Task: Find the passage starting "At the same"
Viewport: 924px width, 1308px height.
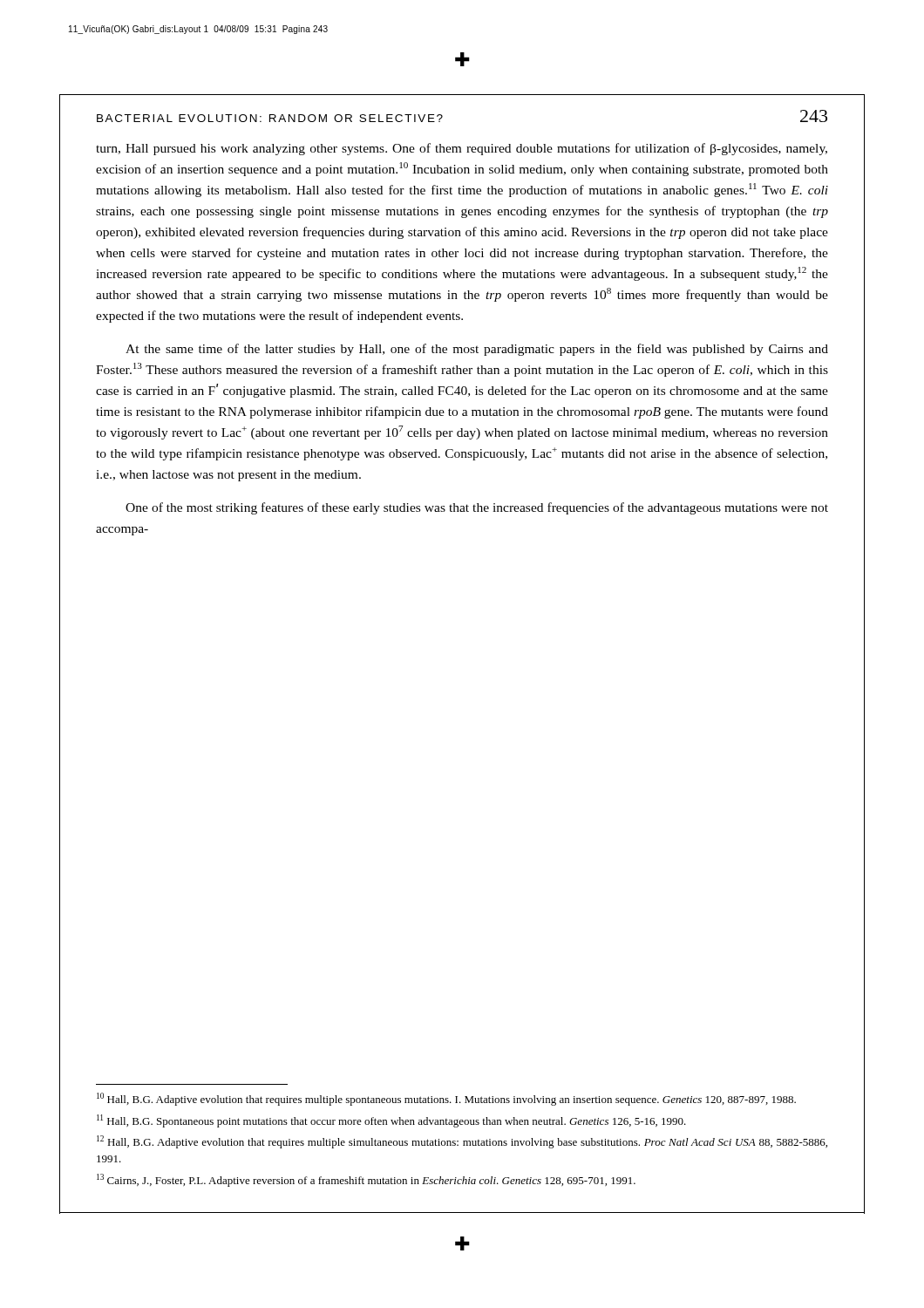Action: click(462, 412)
